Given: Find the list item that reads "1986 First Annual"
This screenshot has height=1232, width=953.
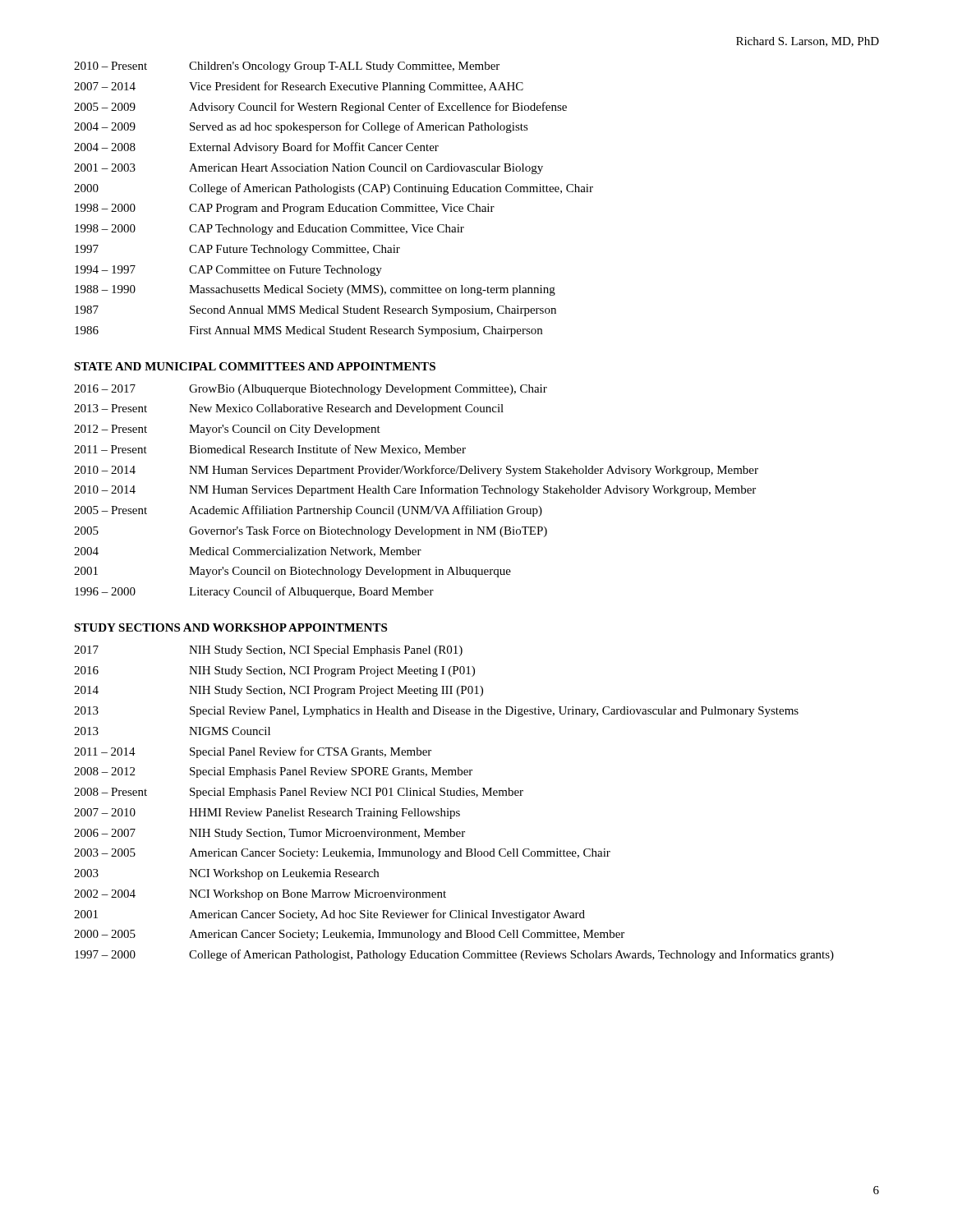Looking at the screenshot, I should pyautogui.click(x=476, y=331).
